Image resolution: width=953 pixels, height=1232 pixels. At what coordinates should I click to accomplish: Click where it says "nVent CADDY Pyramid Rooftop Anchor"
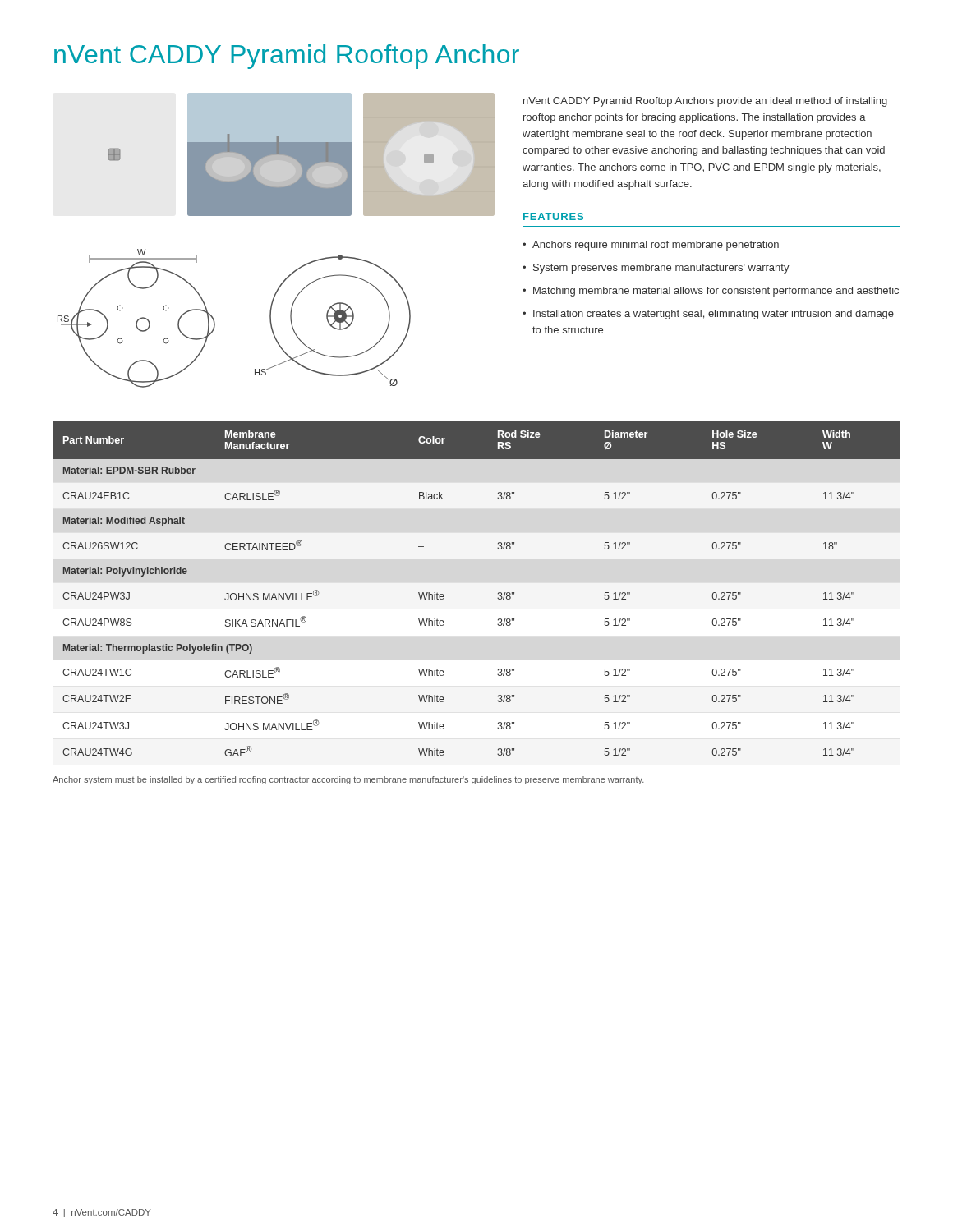point(476,55)
